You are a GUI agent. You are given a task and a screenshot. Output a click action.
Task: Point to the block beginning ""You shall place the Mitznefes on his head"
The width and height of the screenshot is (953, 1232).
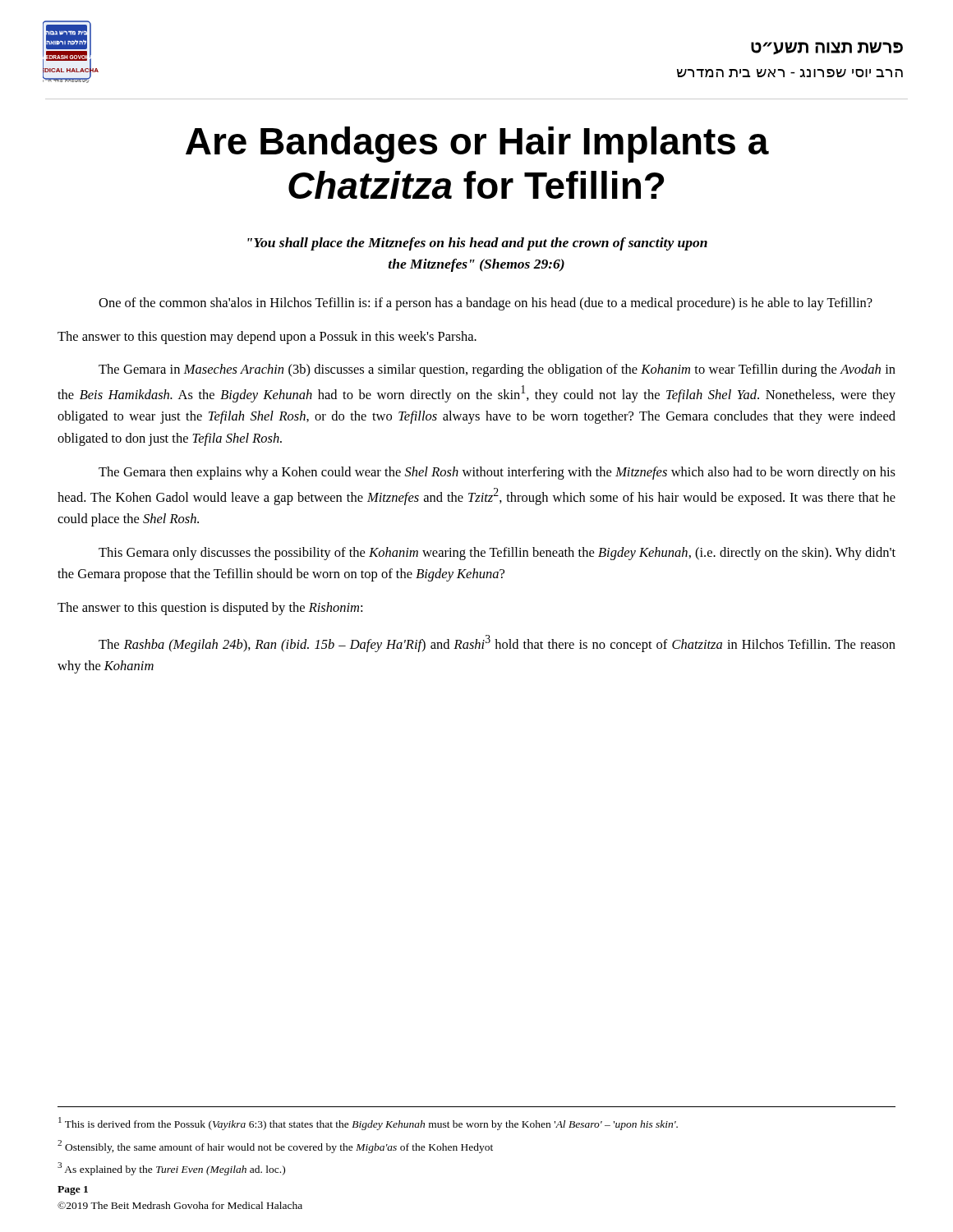pyautogui.click(x=476, y=253)
